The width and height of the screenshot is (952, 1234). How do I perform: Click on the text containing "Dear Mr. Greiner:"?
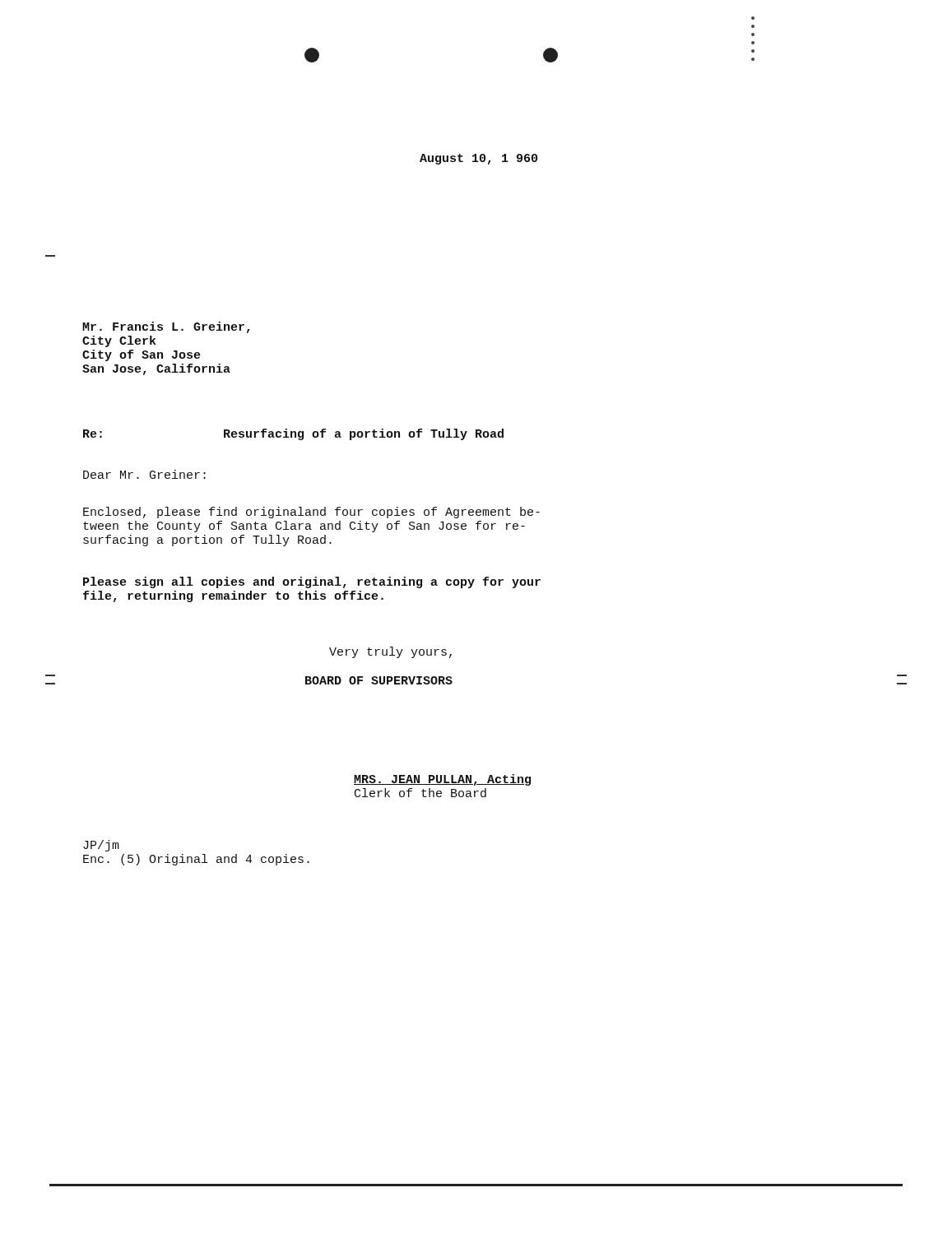click(x=145, y=476)
